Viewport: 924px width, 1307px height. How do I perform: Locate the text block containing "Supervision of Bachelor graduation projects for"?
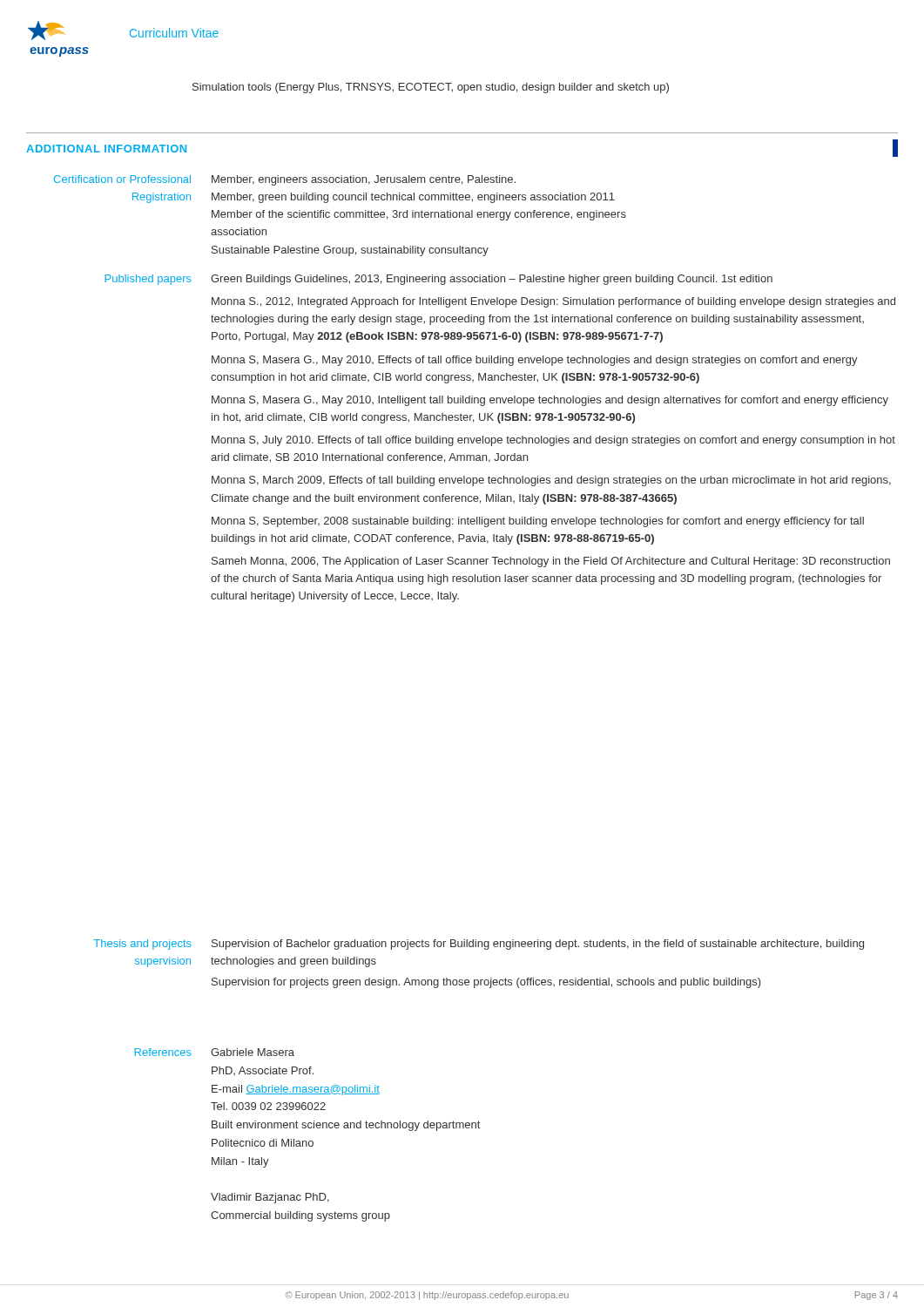[x=538, y=945]
